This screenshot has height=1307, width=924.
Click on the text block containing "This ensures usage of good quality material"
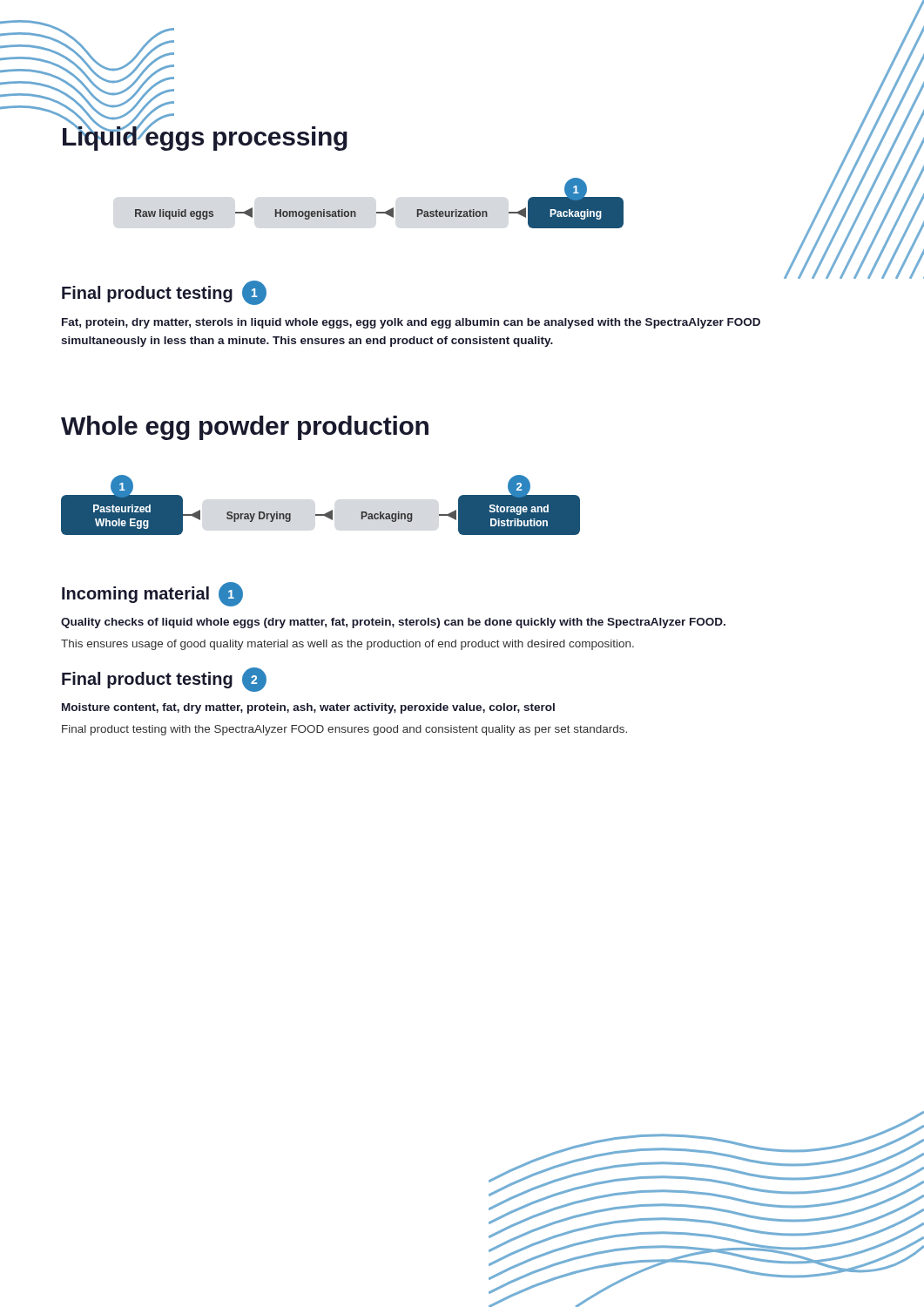[x=348, y=643]
